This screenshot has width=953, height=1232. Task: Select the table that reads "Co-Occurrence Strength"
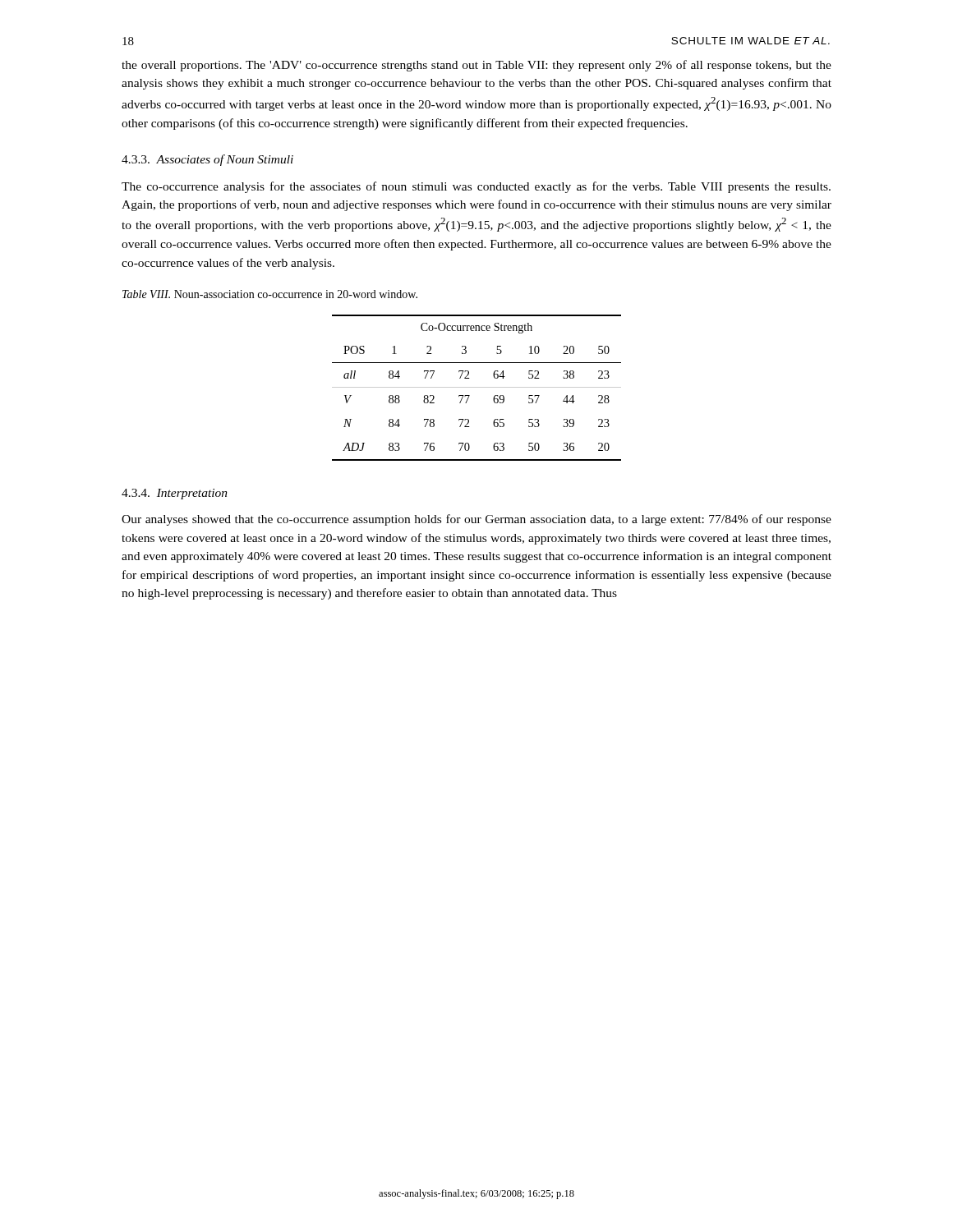coord(476,388)
